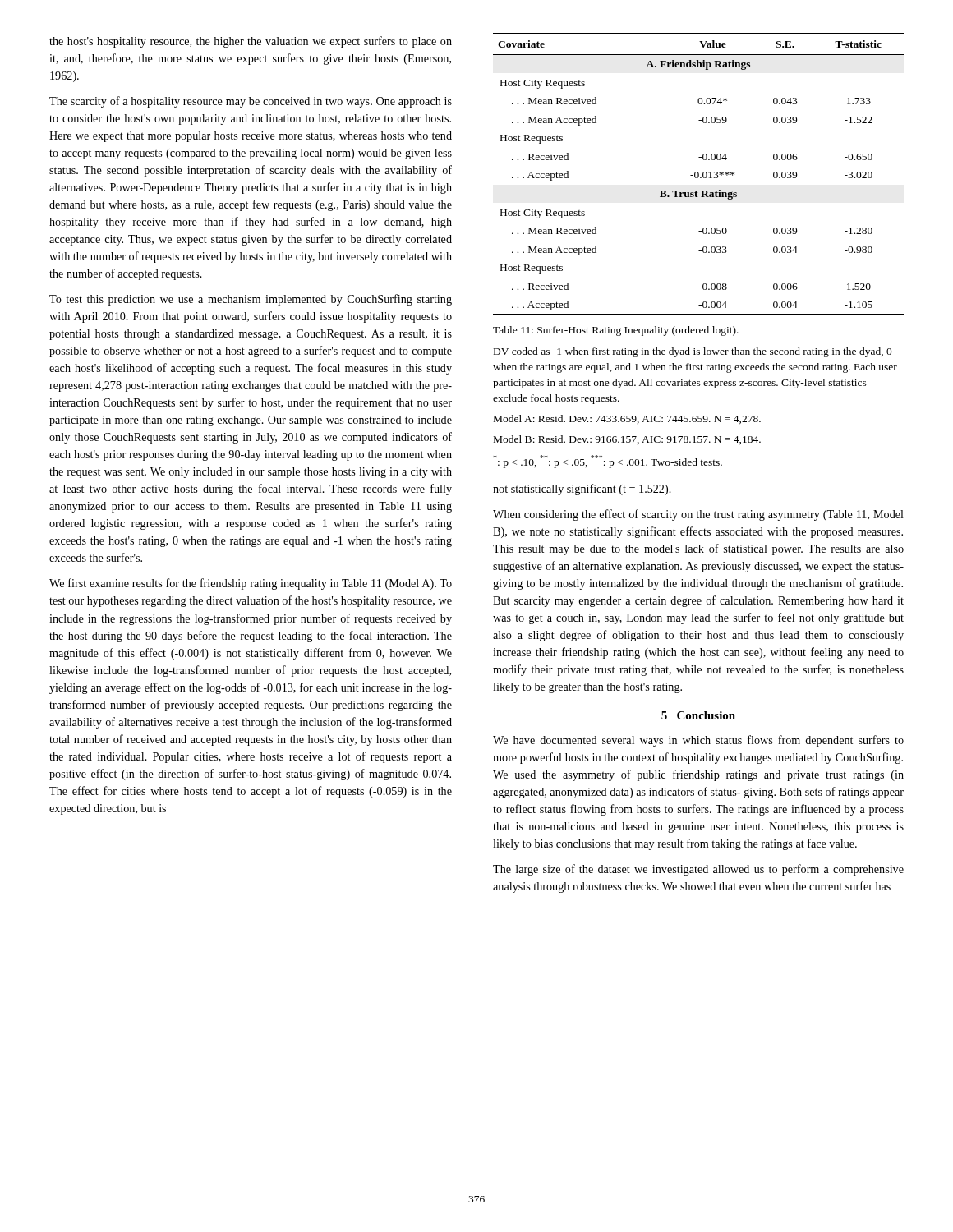This screenshot has height=1232, width=953.
Task: Click on the section header with the text "5 Conclusion"
Action: 698,716
